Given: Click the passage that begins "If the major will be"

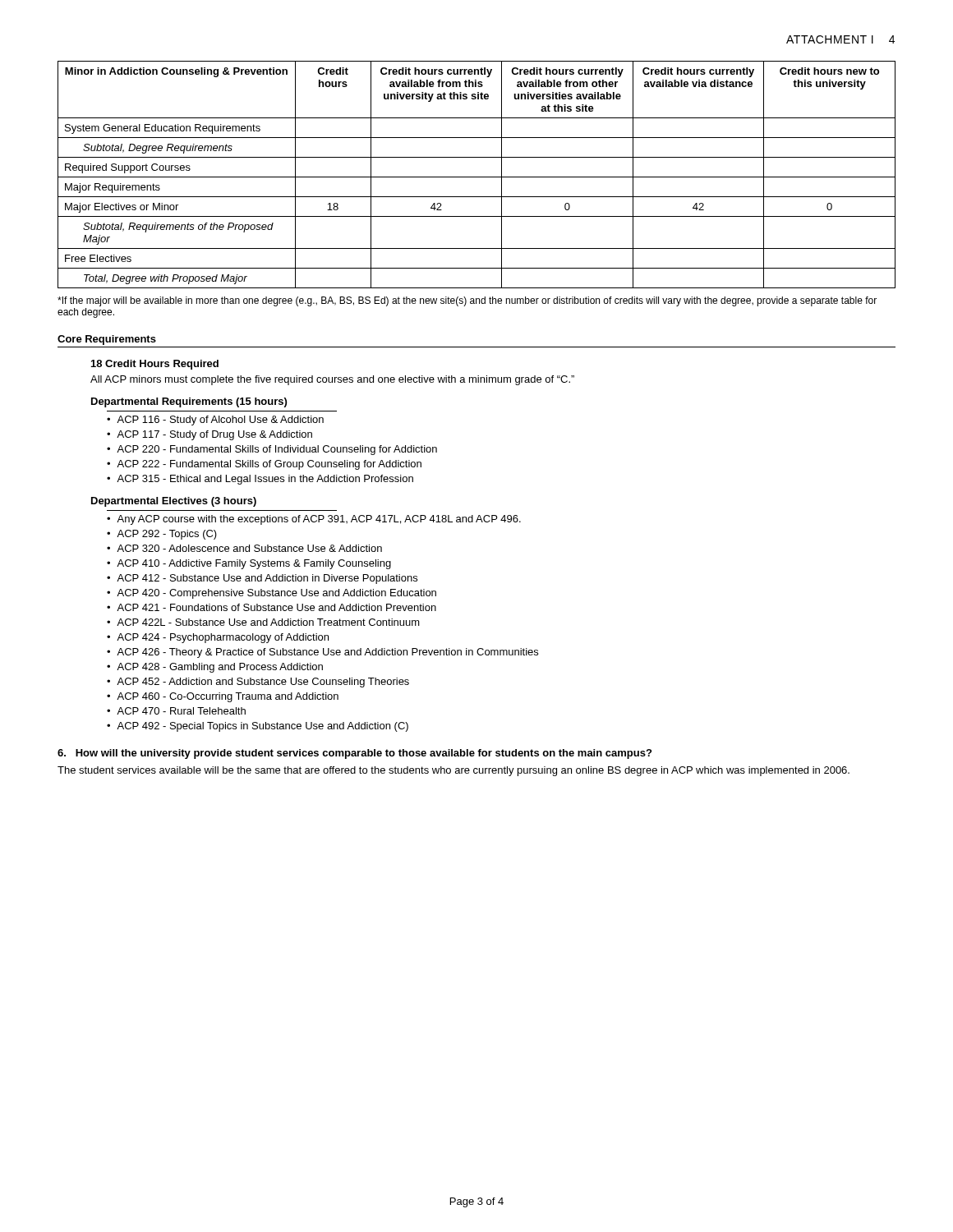Looking at the screenshot, I should [467, 306].
